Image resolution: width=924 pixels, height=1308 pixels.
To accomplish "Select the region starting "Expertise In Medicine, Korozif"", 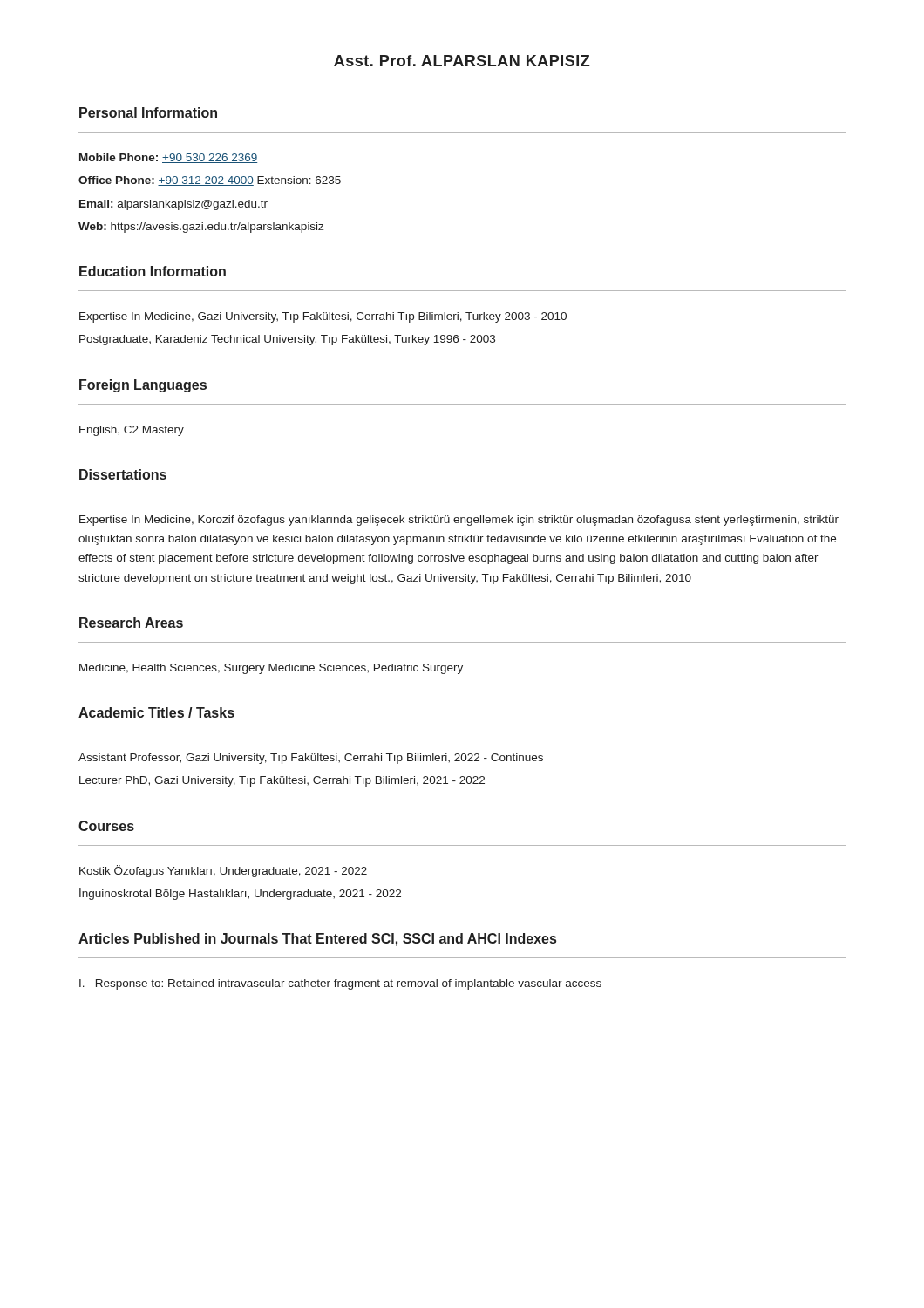I will pos(462,549).
